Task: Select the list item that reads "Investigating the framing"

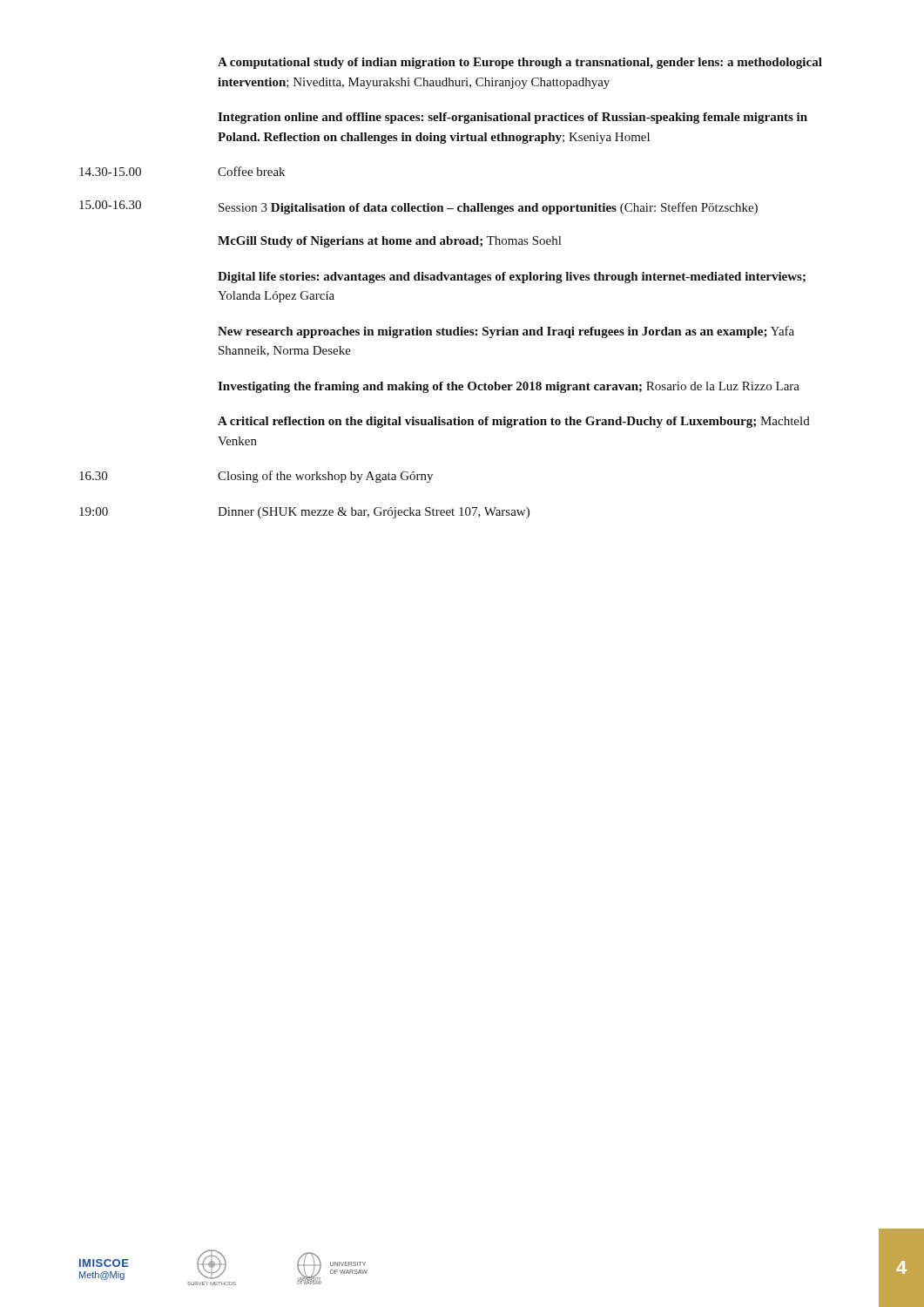Action: [x=509, y=386]
